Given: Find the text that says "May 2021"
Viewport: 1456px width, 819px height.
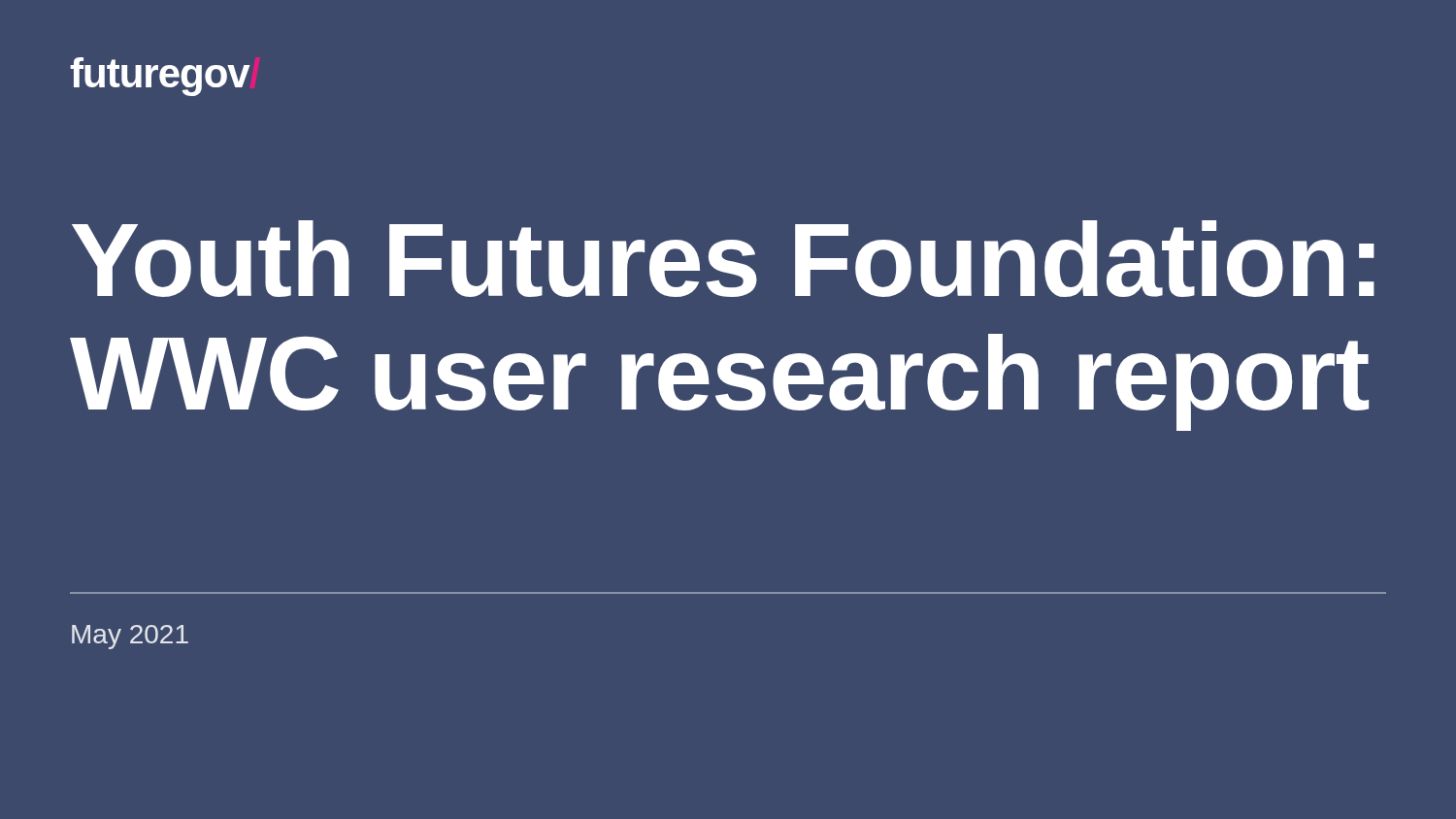Looking at the screenshot, I should pyautogui.click(x=130, y=634).
